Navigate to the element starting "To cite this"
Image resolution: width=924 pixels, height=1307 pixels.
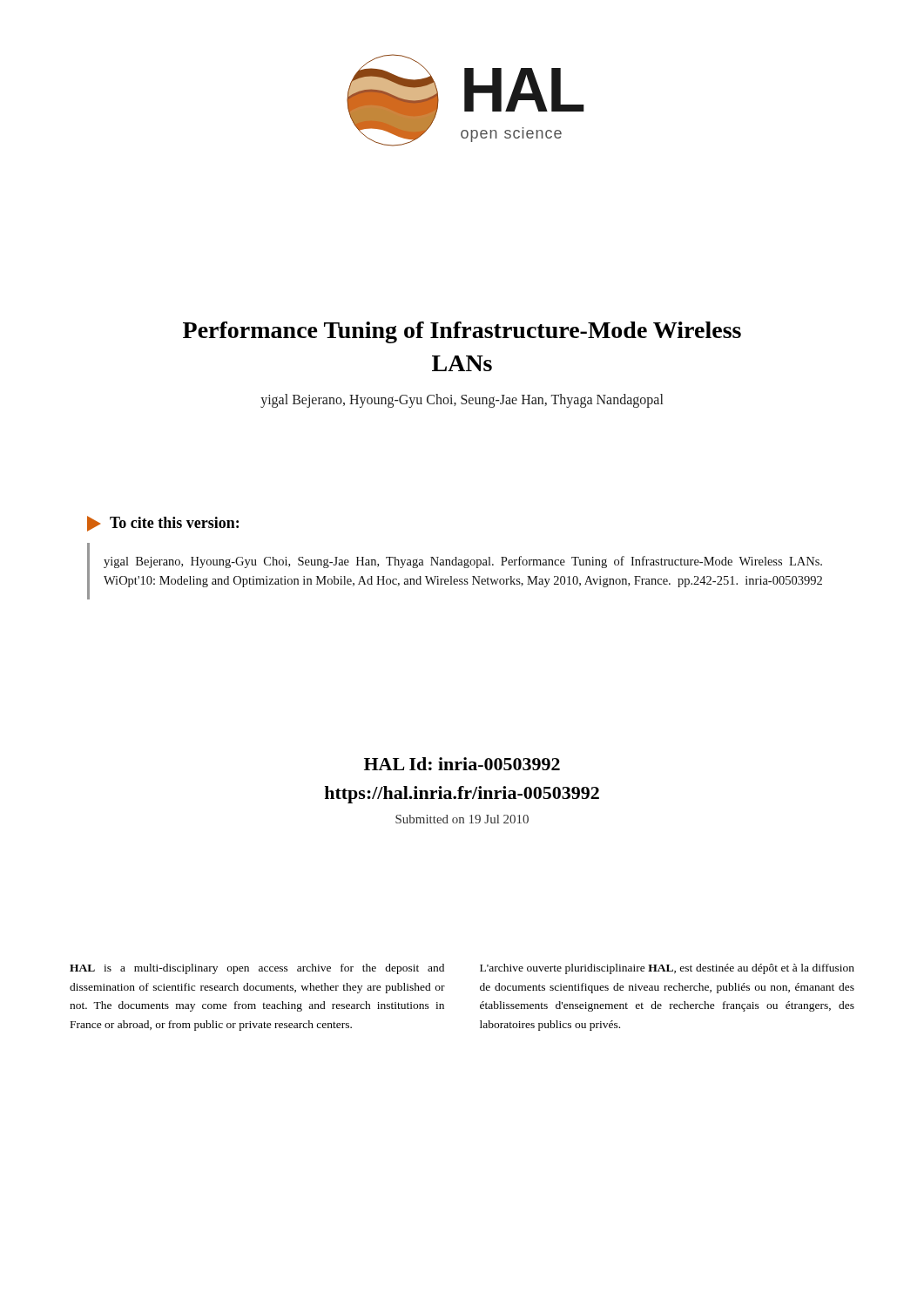(x=164, y=523)
